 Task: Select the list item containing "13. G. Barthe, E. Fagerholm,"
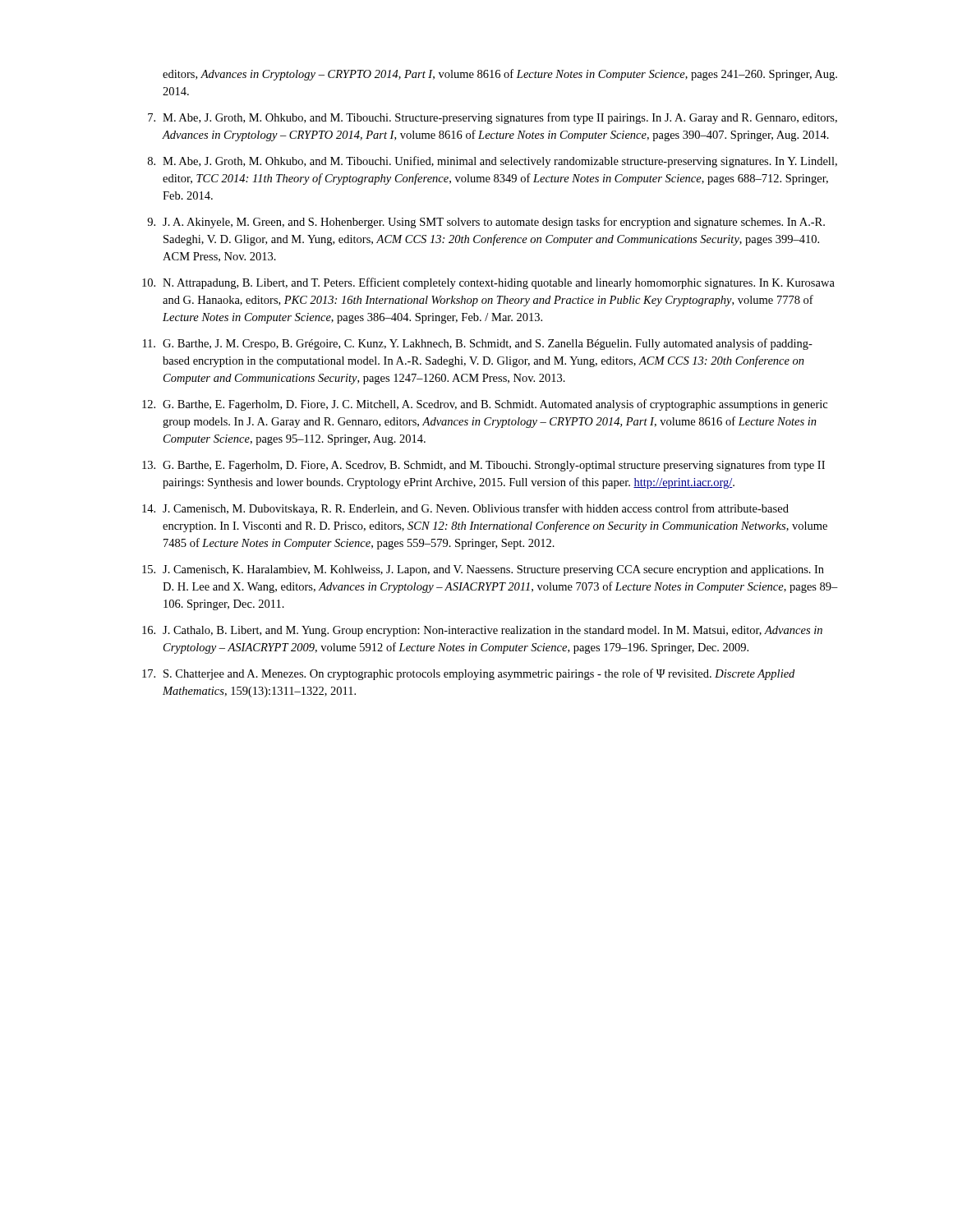(x=485, y=474)
